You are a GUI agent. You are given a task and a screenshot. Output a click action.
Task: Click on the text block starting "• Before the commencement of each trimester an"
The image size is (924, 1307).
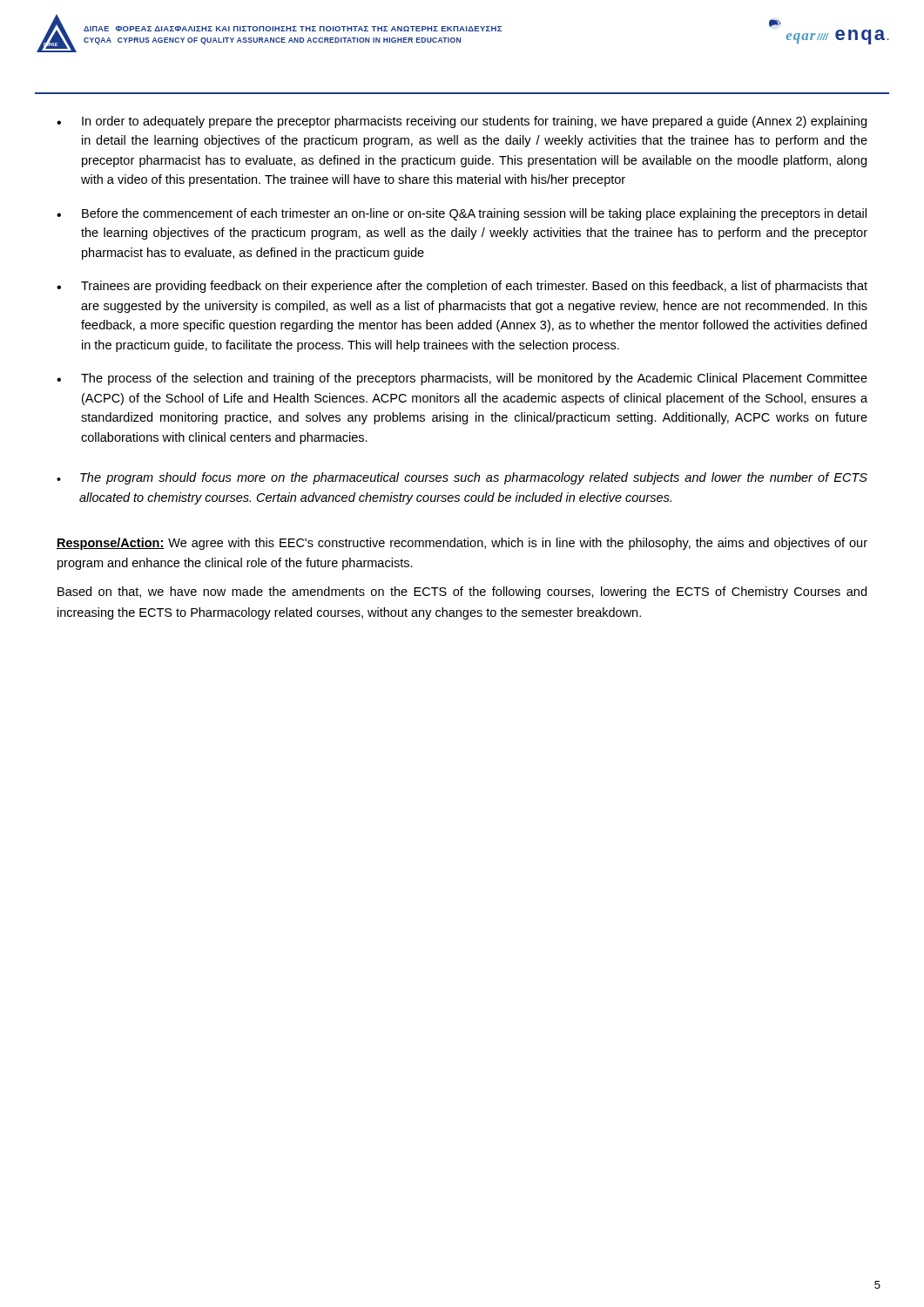tap(462, 233)
